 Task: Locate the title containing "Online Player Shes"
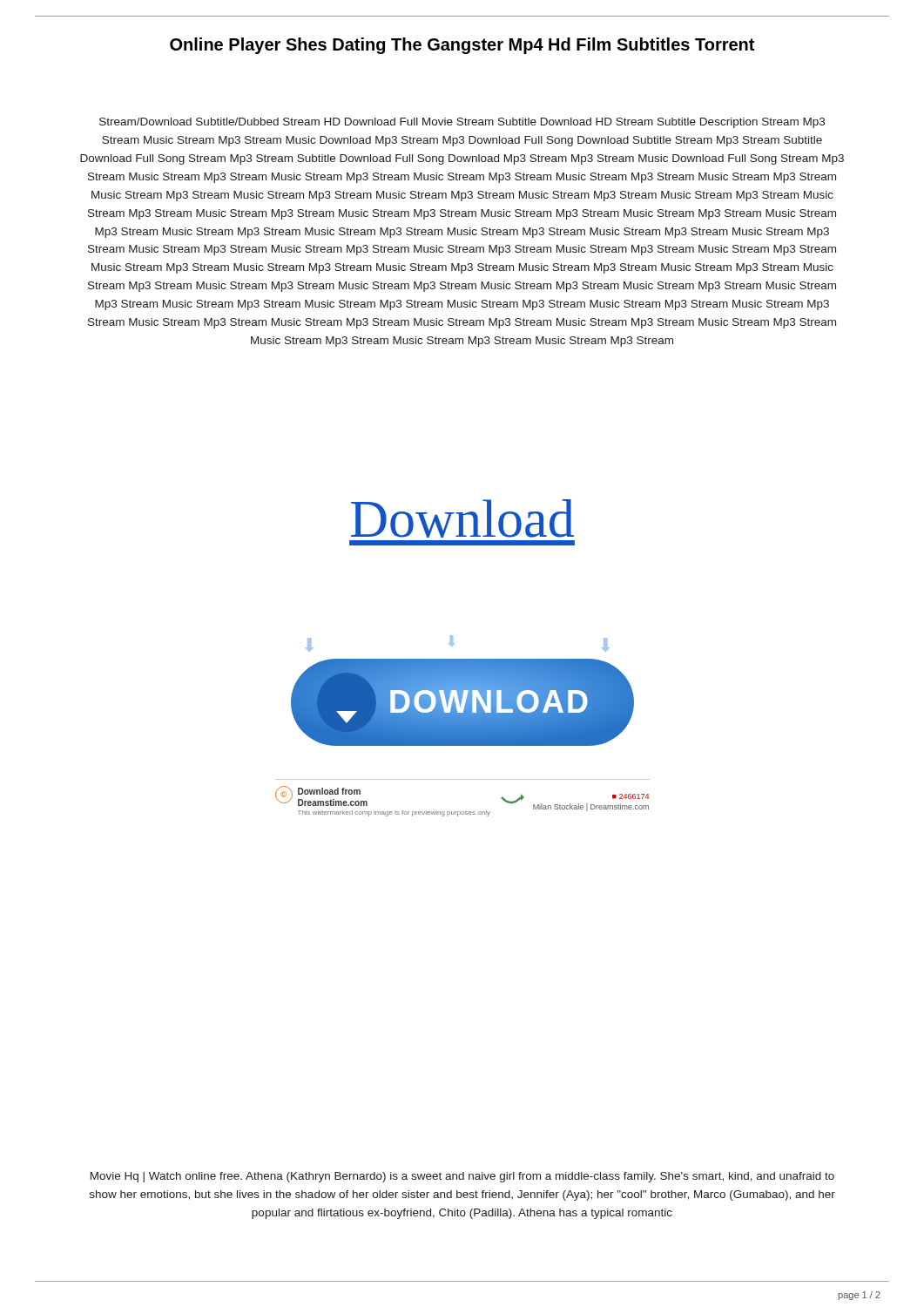coord(462,45)
